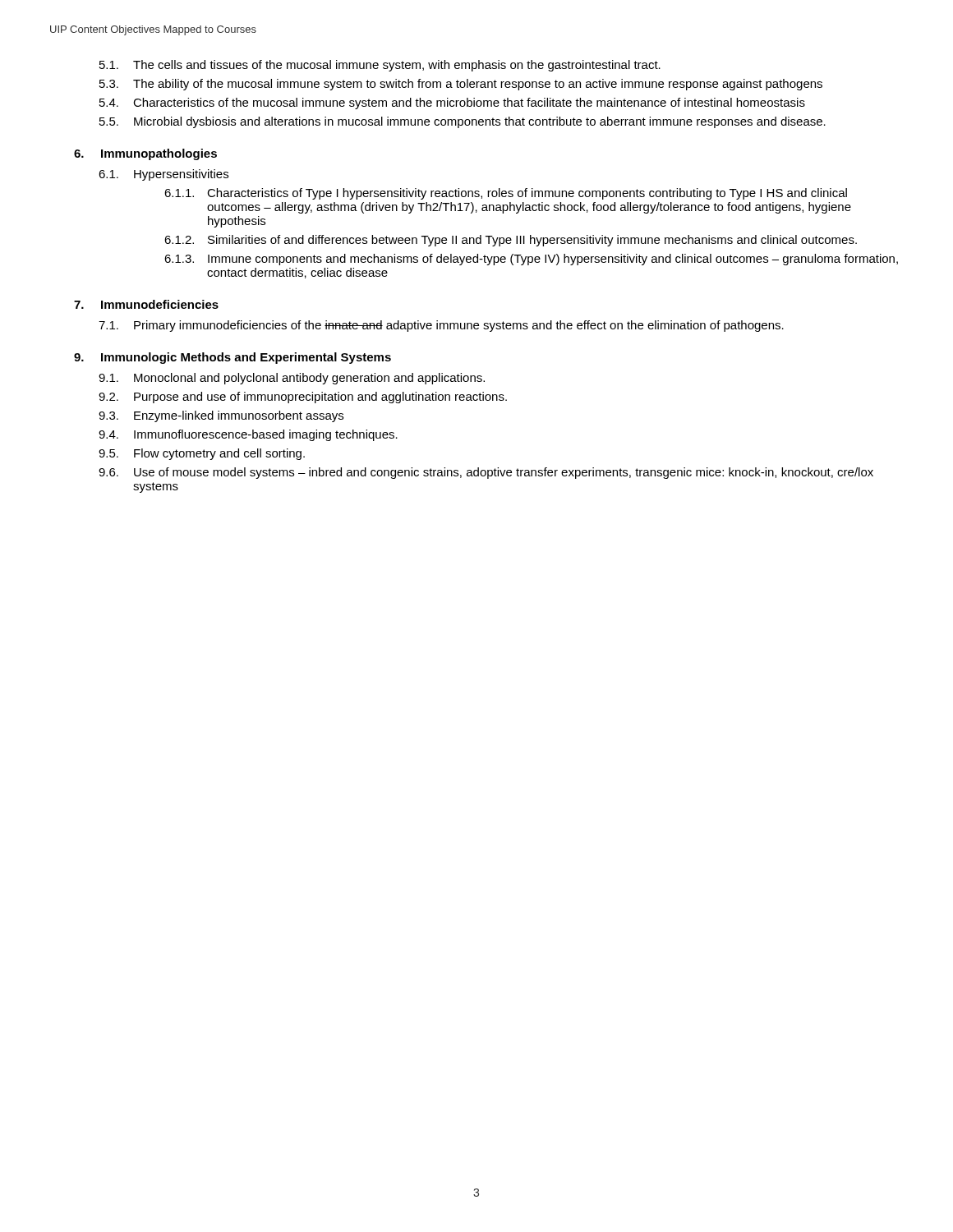Navigate to the text block starting "7.1. Primary immunodeficiencies"

pos(501,325)
